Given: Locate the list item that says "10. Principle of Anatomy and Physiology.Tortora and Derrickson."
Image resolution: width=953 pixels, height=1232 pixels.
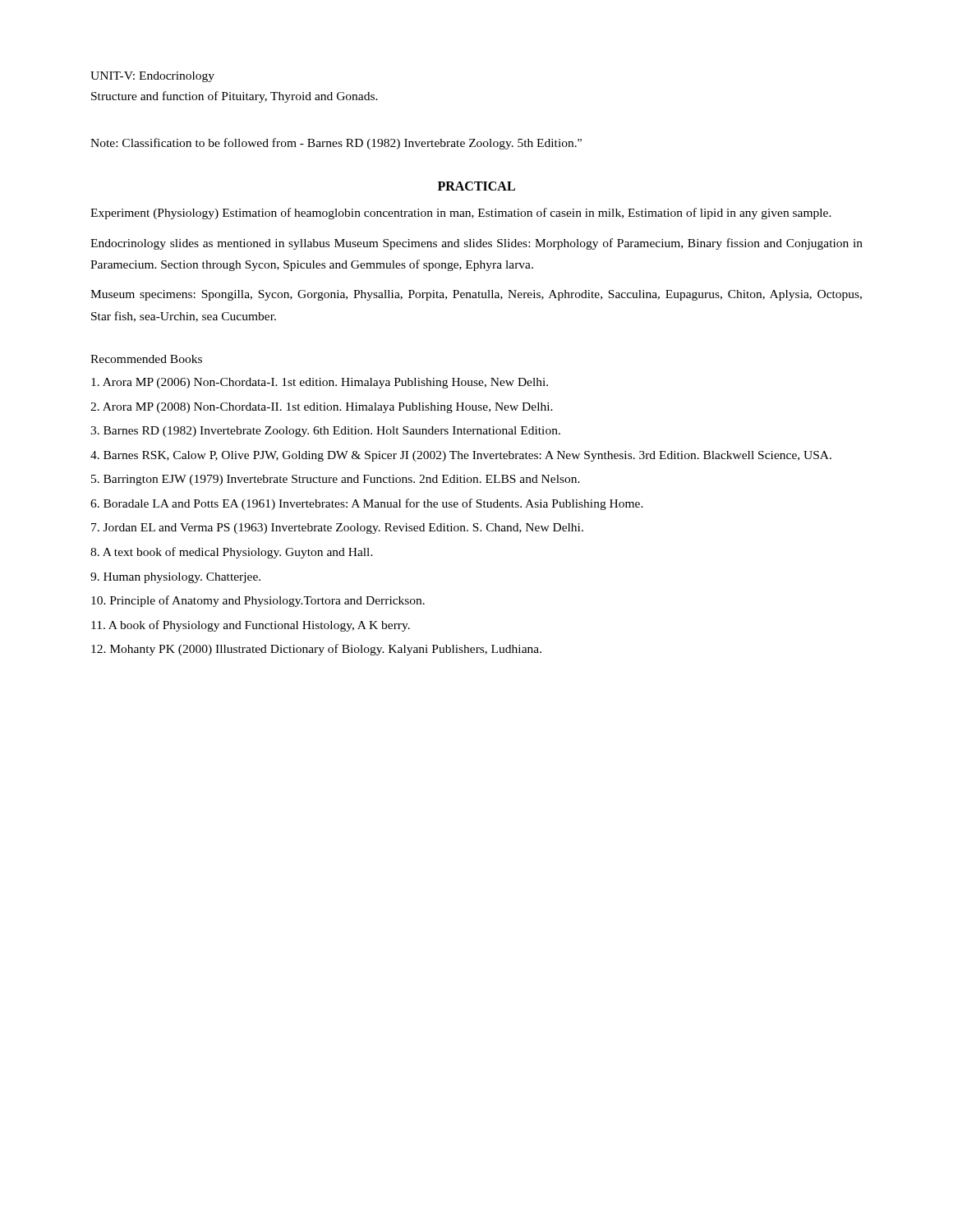Looking at the screenshot, I should point(258,600).
